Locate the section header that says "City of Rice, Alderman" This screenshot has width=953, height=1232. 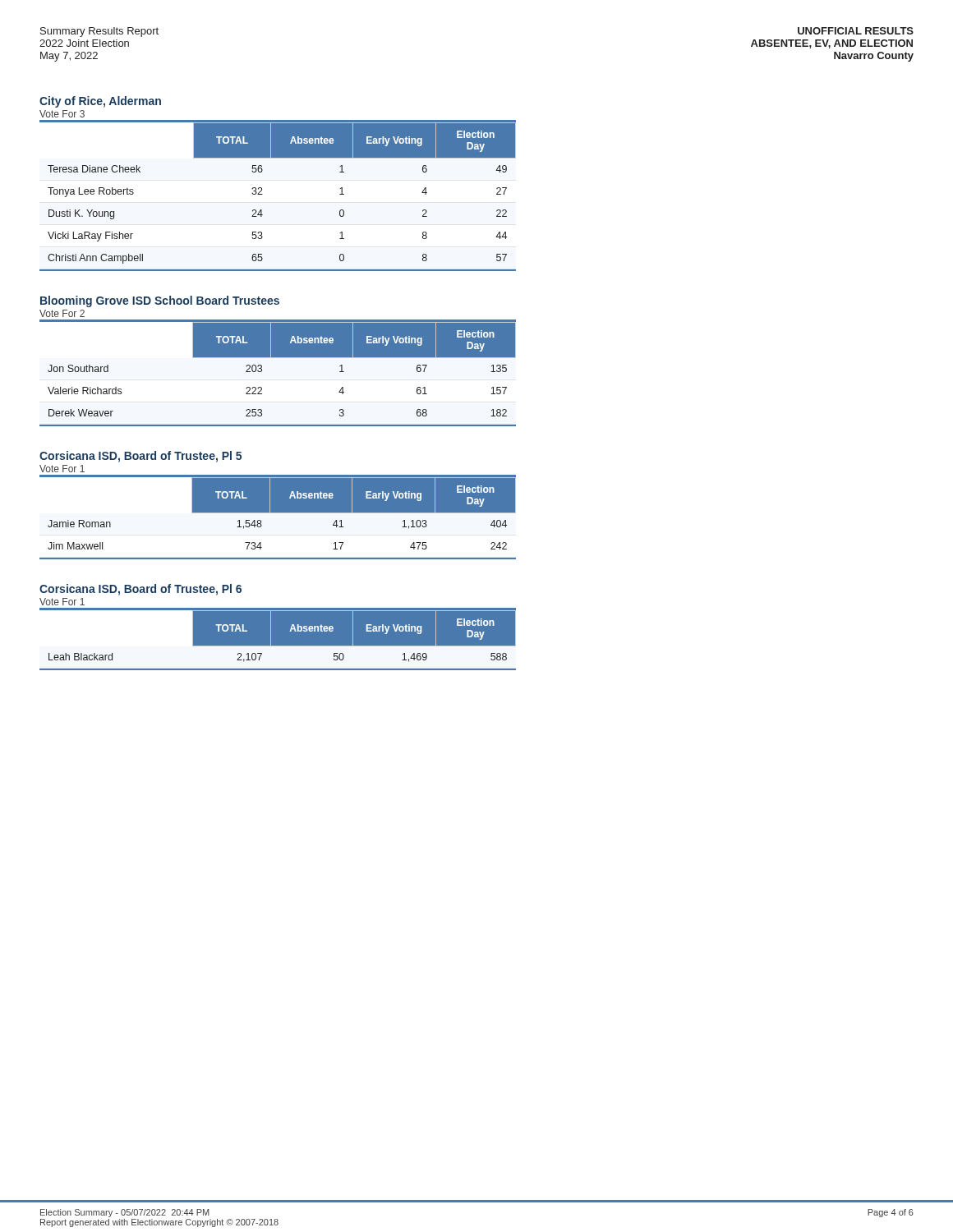[x=101, y=101]
